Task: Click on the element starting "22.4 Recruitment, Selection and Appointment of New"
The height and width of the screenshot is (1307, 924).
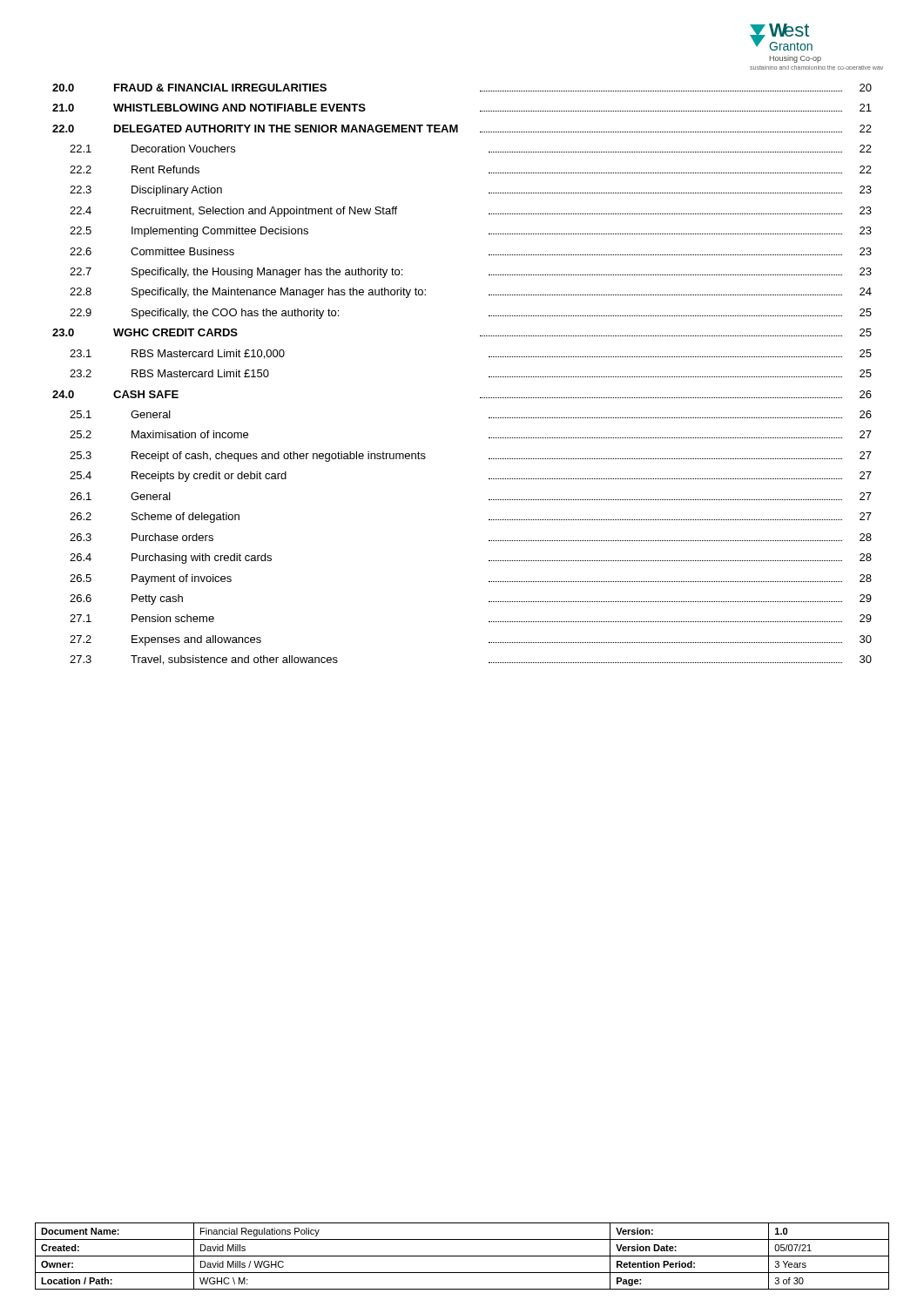Action: click(x=79, y=211)
